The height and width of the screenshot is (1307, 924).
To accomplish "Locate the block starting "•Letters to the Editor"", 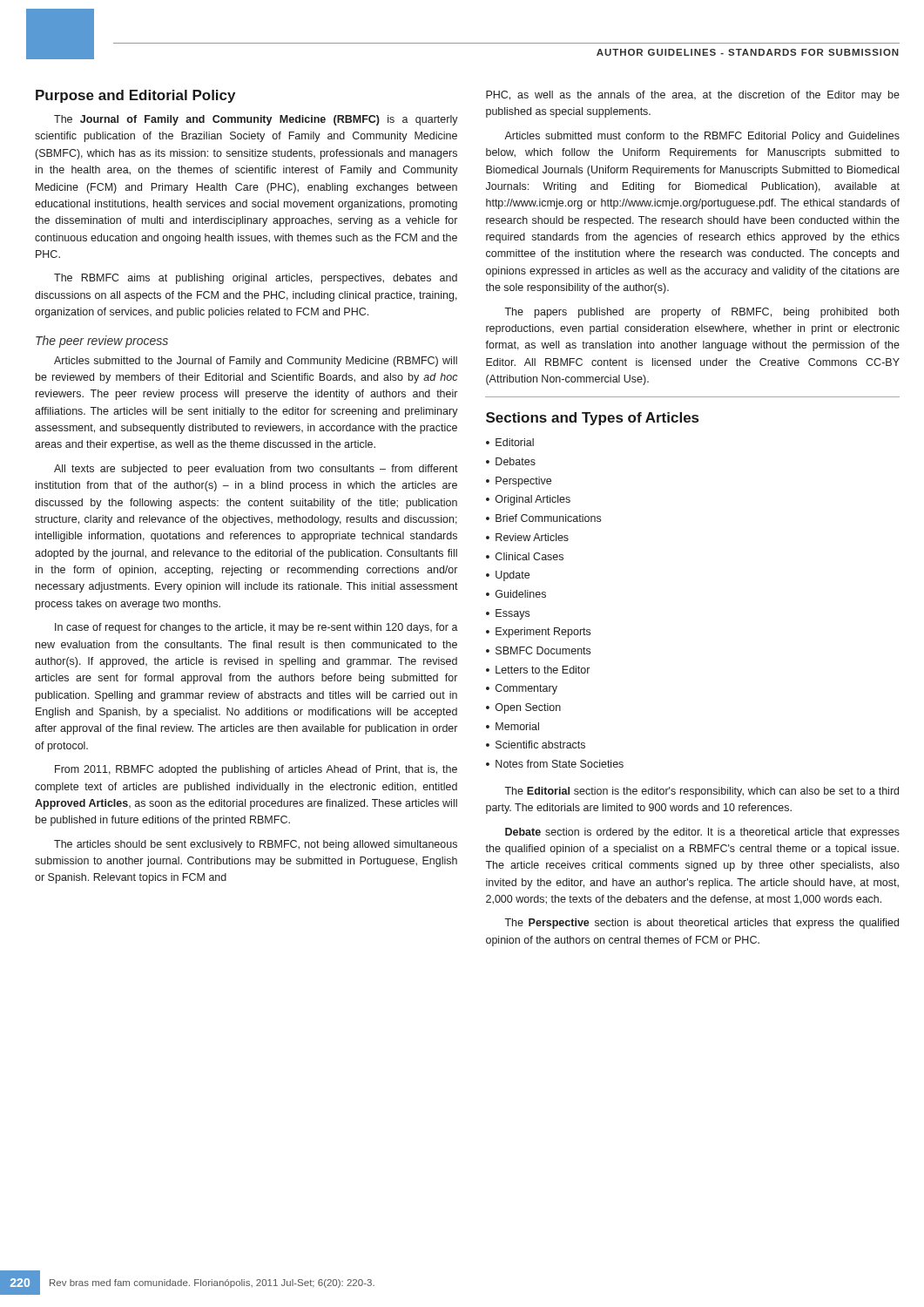I will click(x=538, y=670).
